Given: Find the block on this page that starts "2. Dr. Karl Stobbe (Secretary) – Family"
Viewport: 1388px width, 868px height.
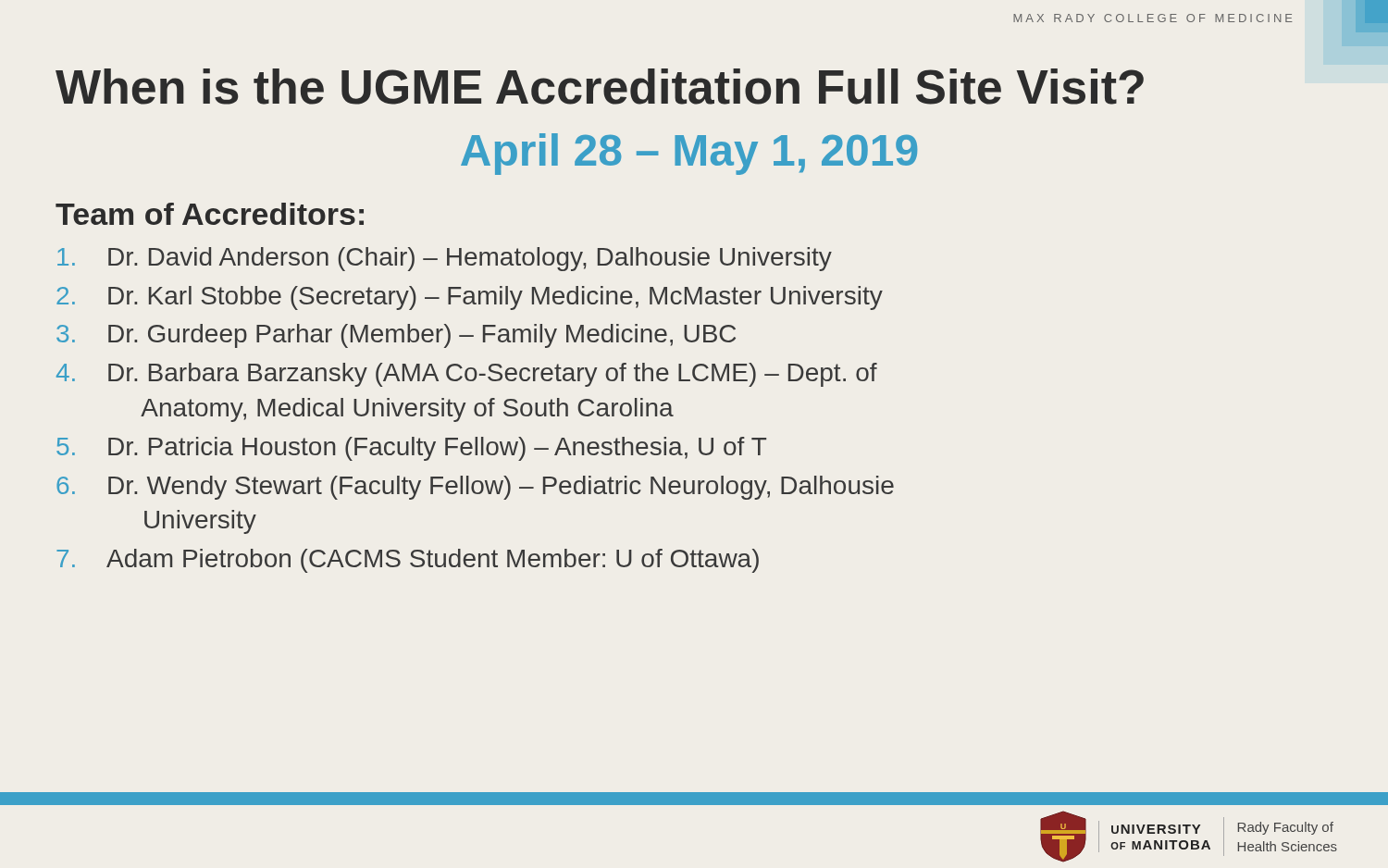Looking at the screenshot, I should [469, 296].
